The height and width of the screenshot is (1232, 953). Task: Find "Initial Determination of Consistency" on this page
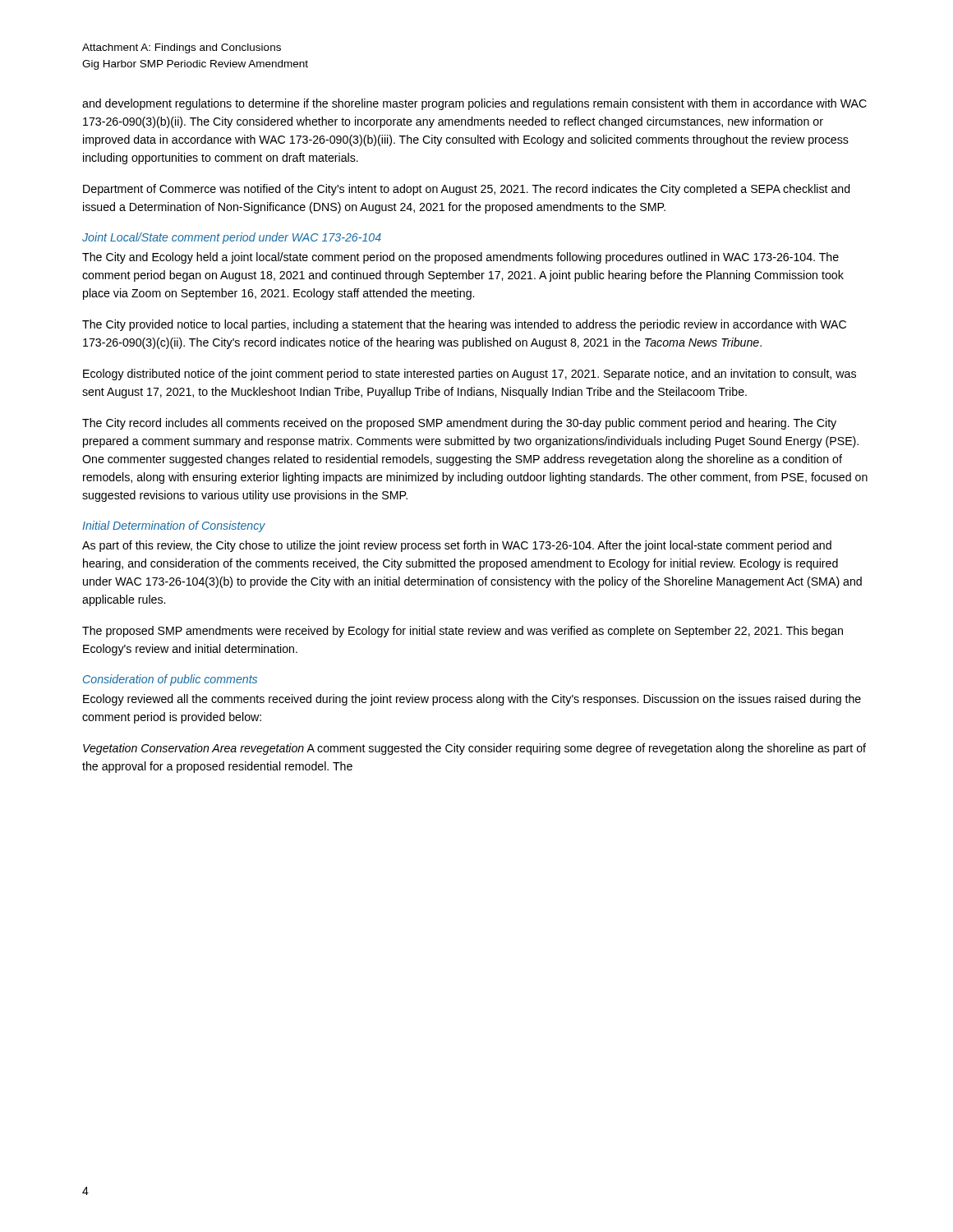(x=173, y=526)
